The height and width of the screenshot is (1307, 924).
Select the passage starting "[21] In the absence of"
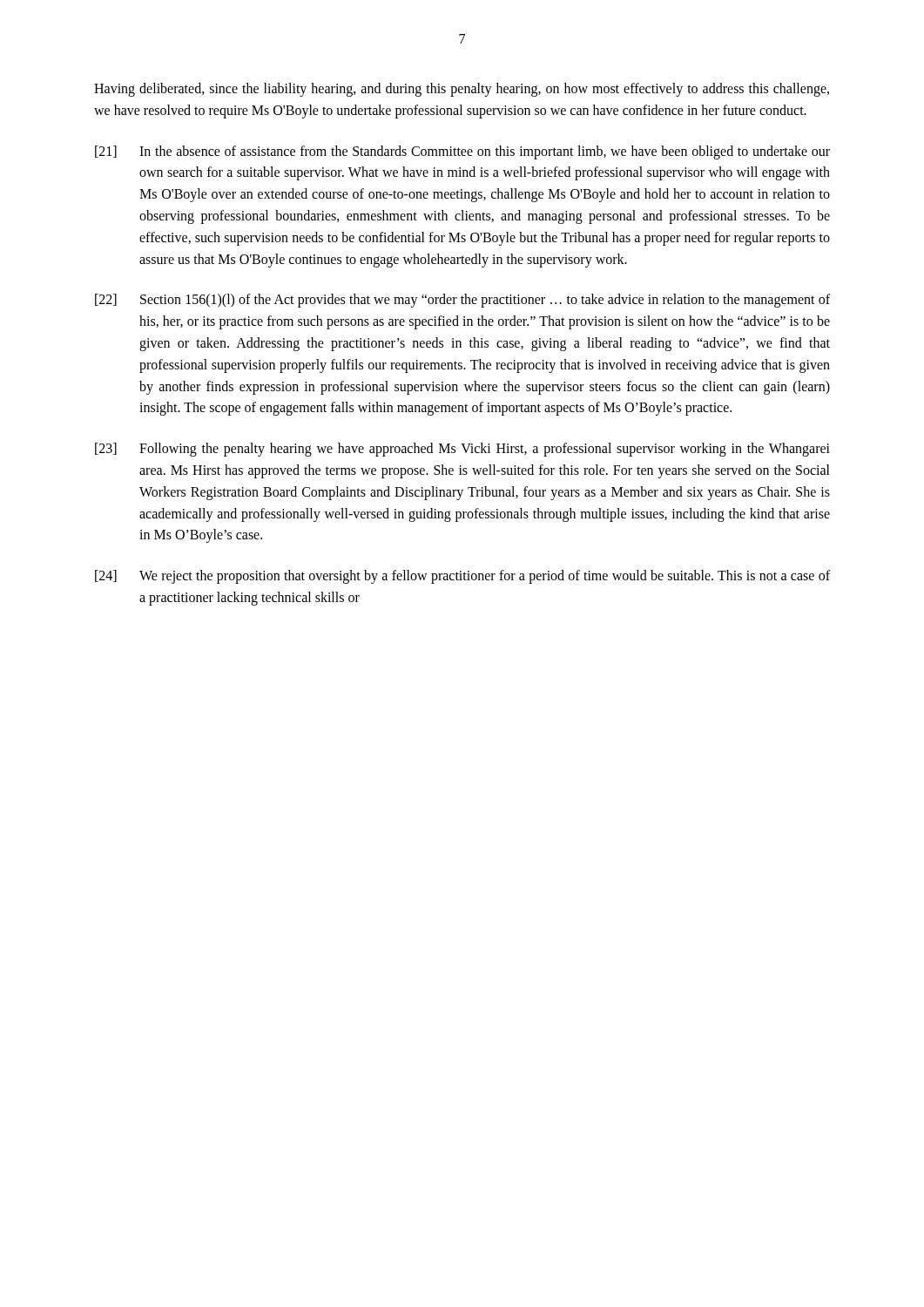click(462, 206)
